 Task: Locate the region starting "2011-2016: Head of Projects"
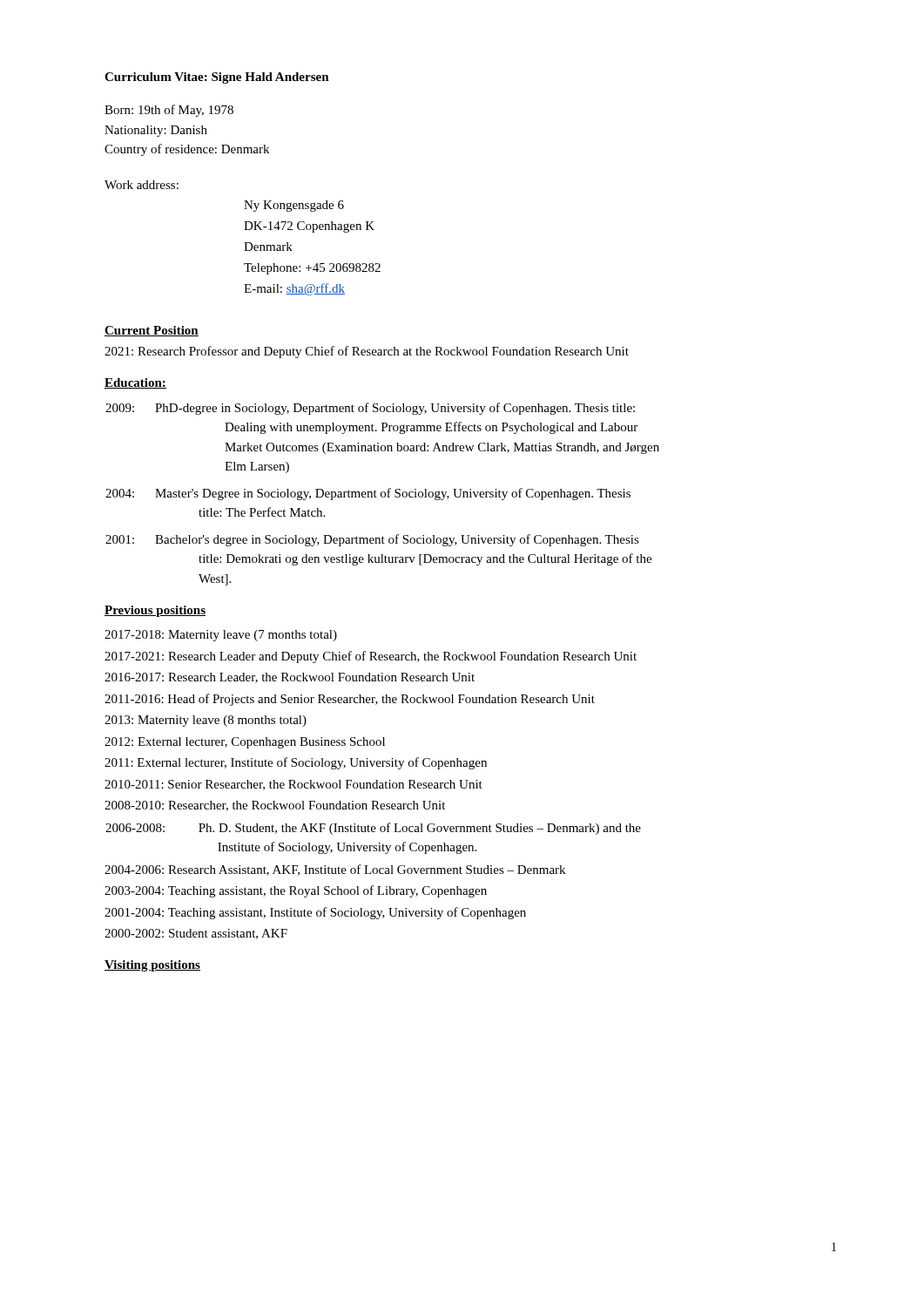point(350,698)
